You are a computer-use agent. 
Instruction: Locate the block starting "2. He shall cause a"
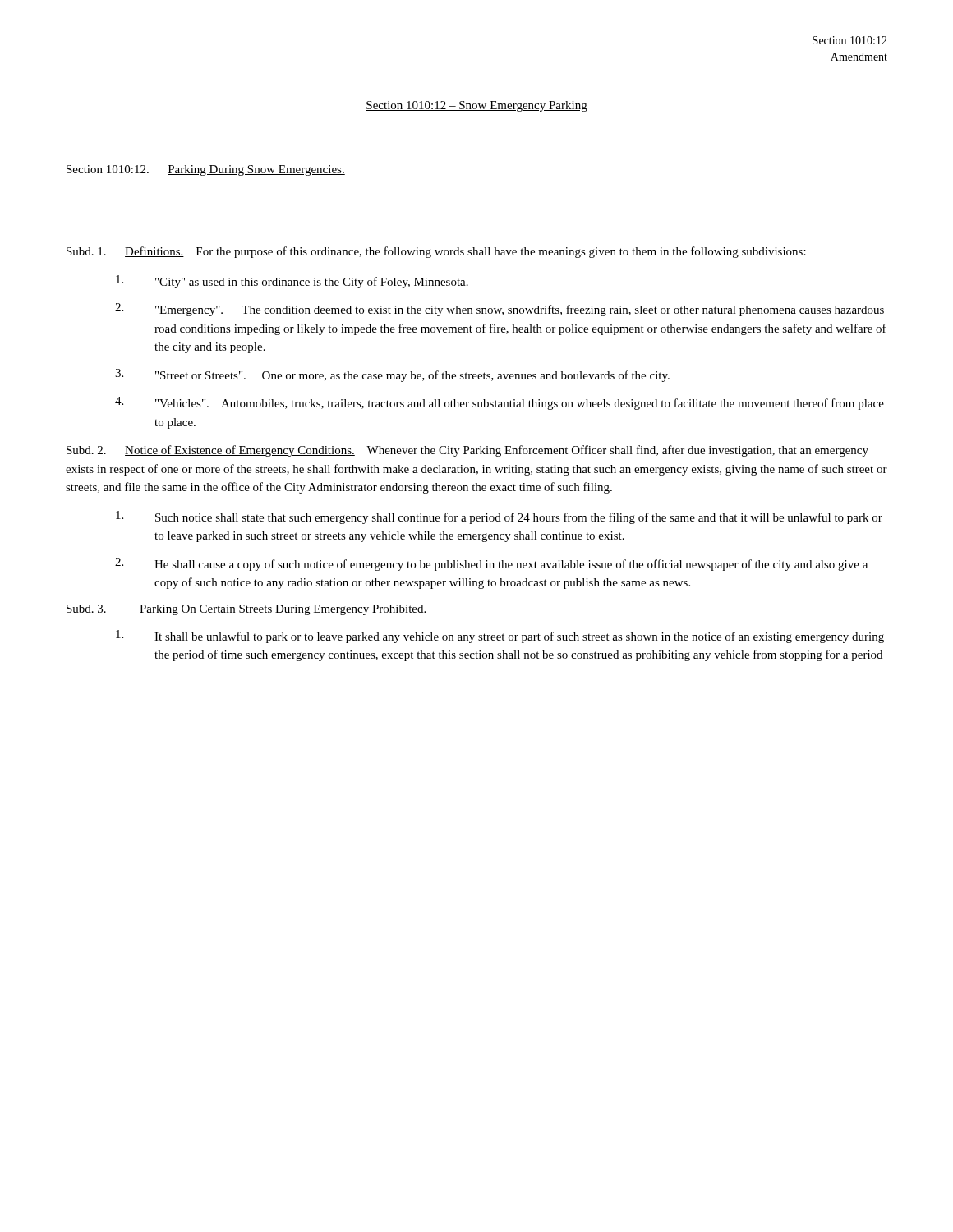tap(501, 573)
